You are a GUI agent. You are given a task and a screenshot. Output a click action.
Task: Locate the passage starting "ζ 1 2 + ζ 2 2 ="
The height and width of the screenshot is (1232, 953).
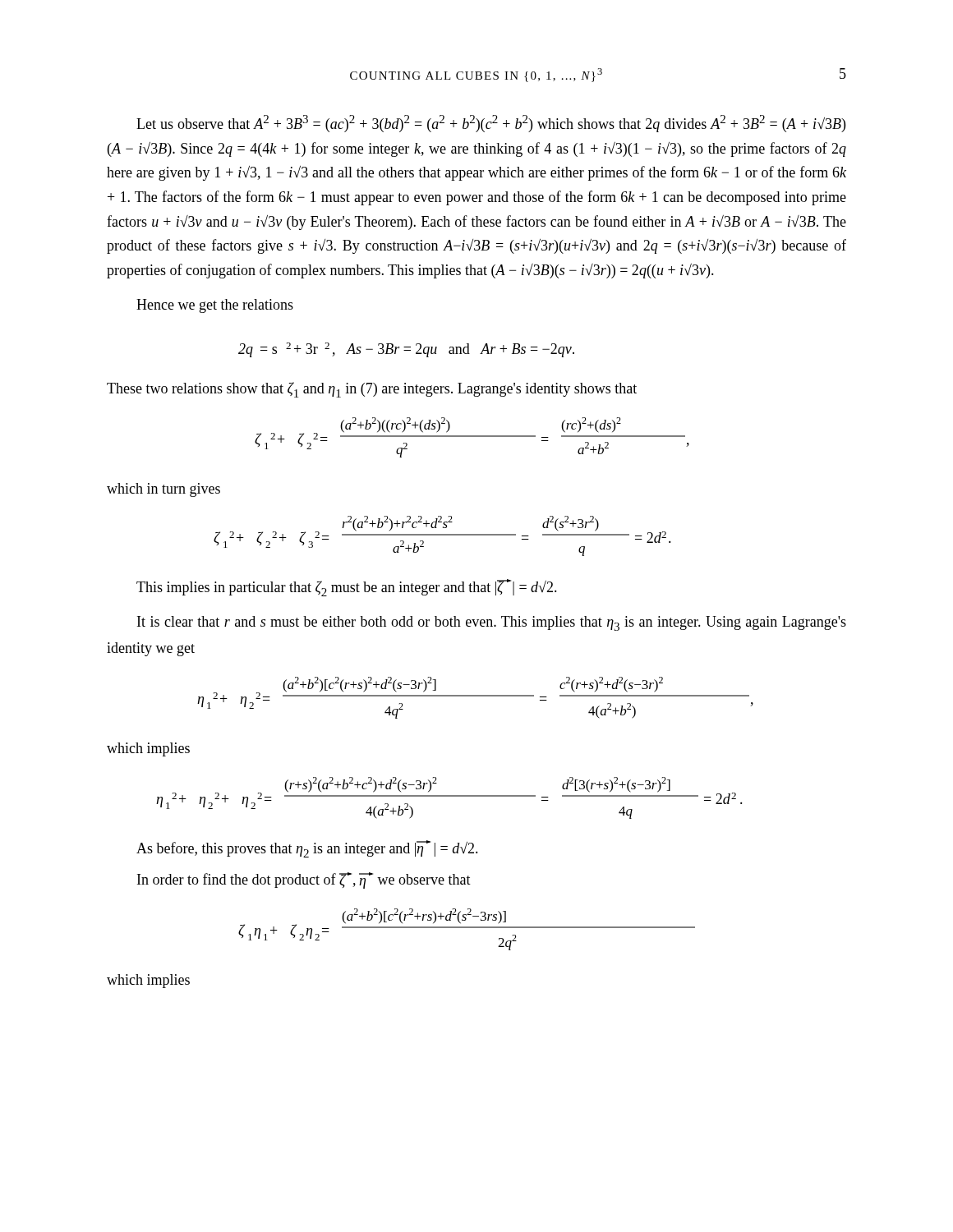click(476, 440)
